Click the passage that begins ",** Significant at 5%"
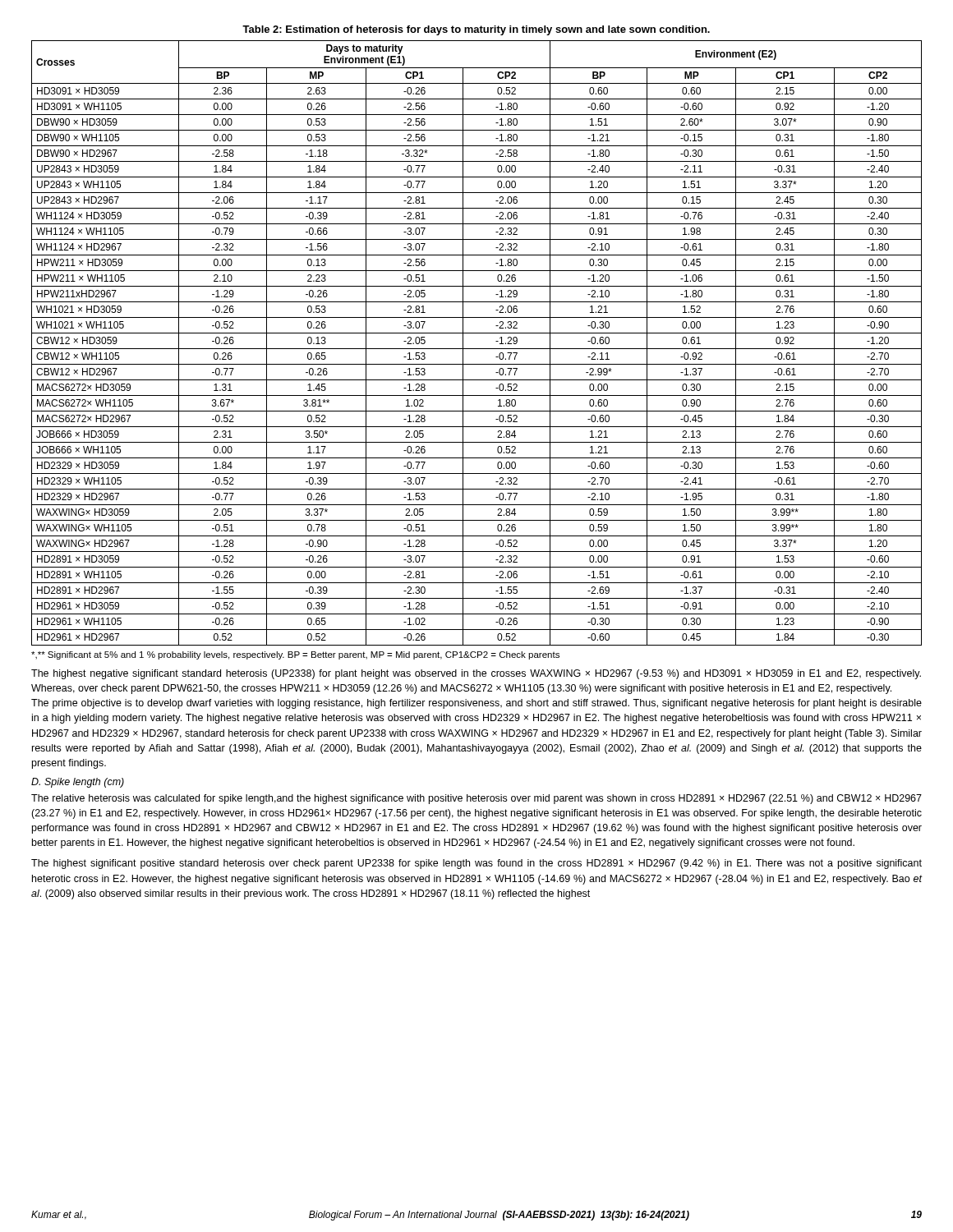 (x=296, y=655)
